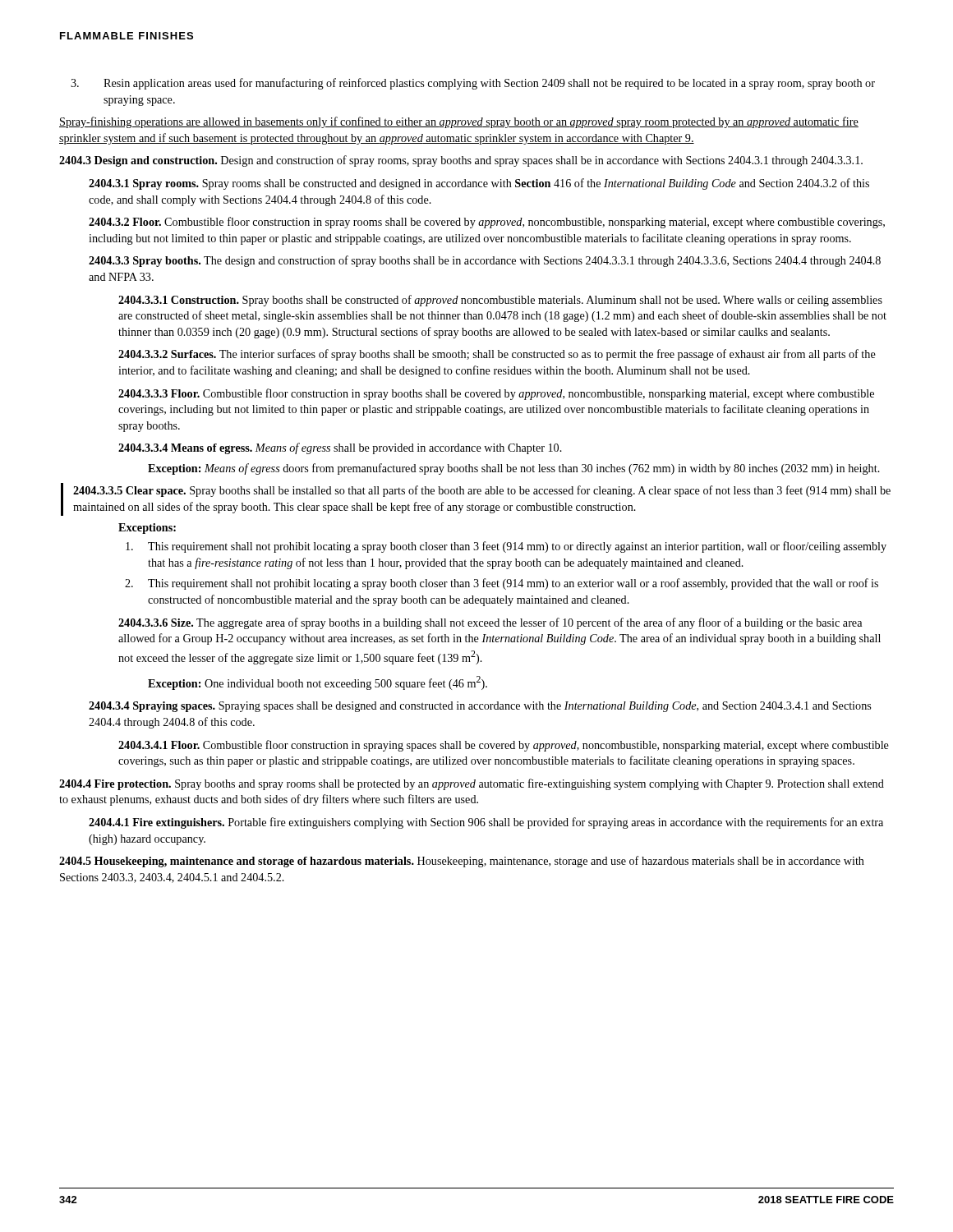Find the passage starting "3.3.4 Means of egress."
This screenshot has height=1232, width=953.
coord(340,448)
